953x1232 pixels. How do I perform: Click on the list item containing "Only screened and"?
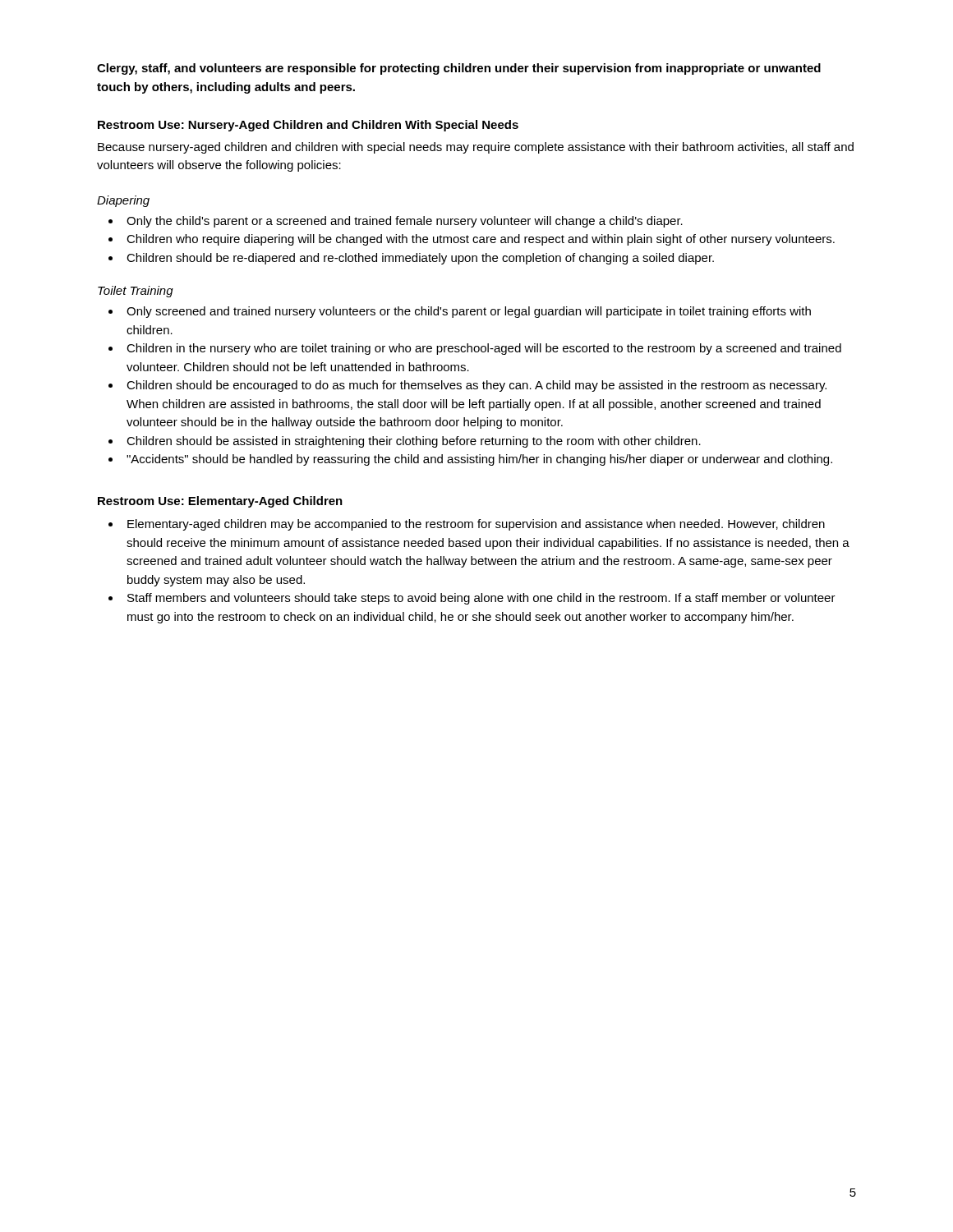click(489, 321)
